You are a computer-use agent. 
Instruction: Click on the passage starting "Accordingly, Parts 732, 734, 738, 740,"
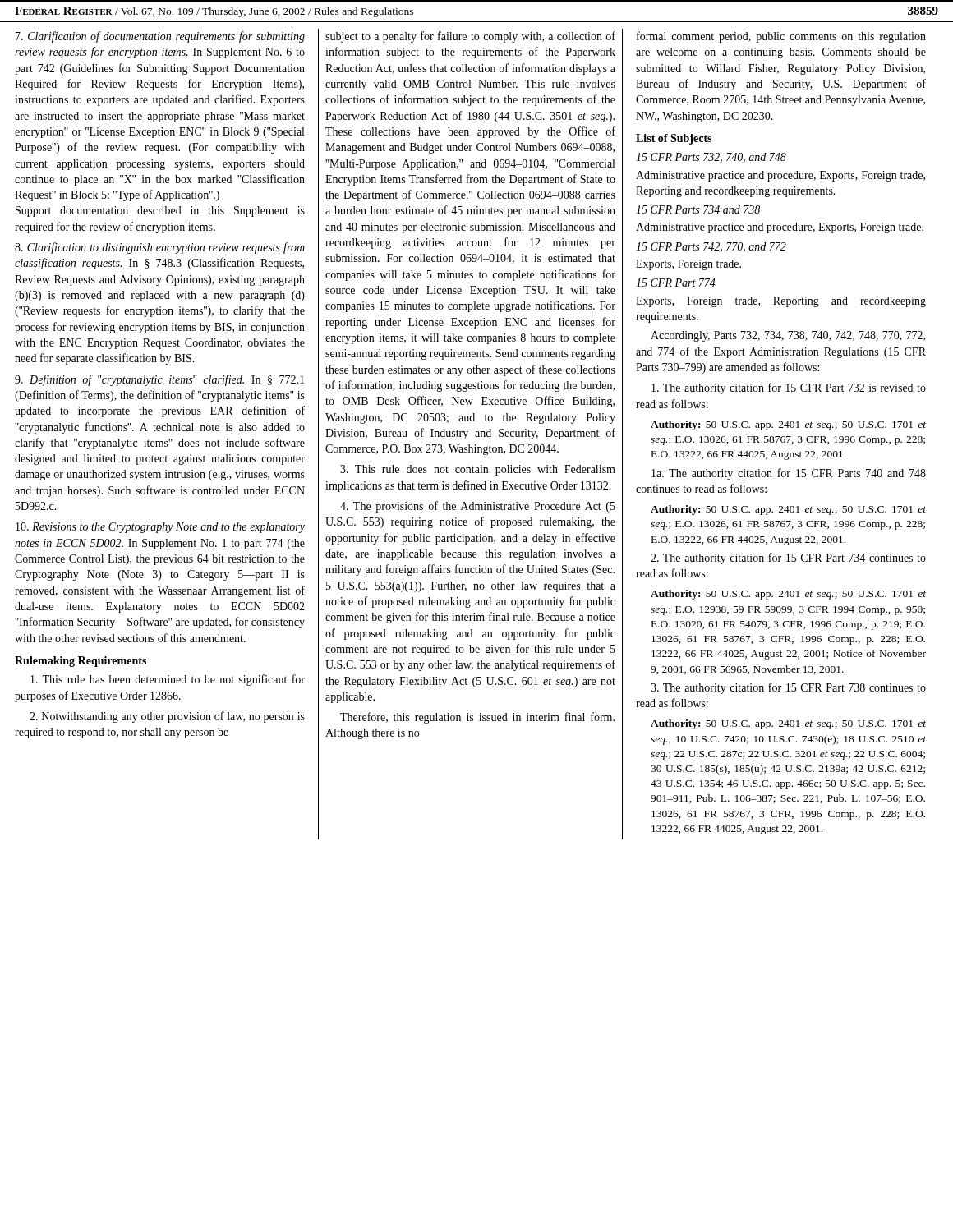point(781,352)
